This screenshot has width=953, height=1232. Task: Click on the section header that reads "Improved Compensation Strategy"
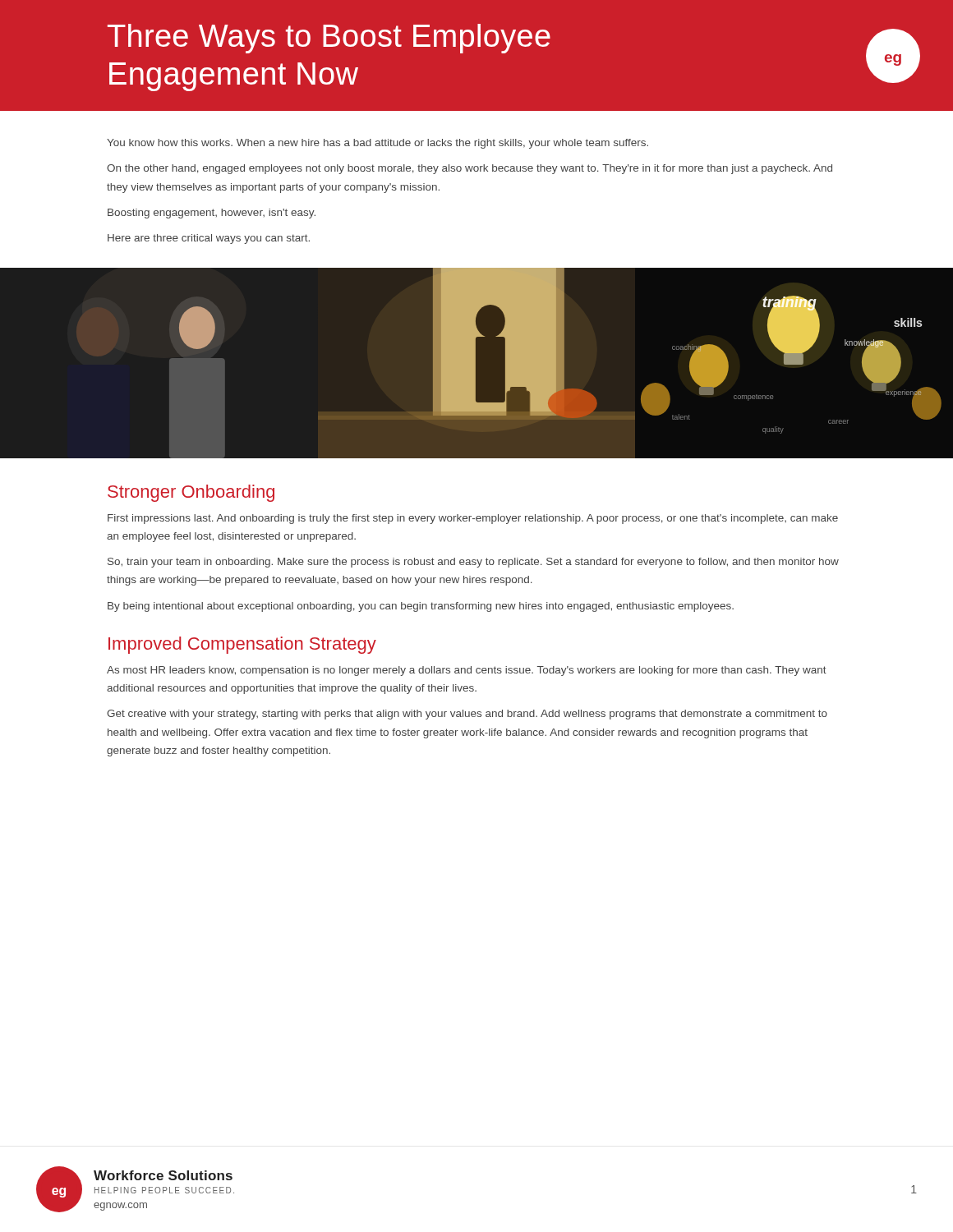(241, 643)
